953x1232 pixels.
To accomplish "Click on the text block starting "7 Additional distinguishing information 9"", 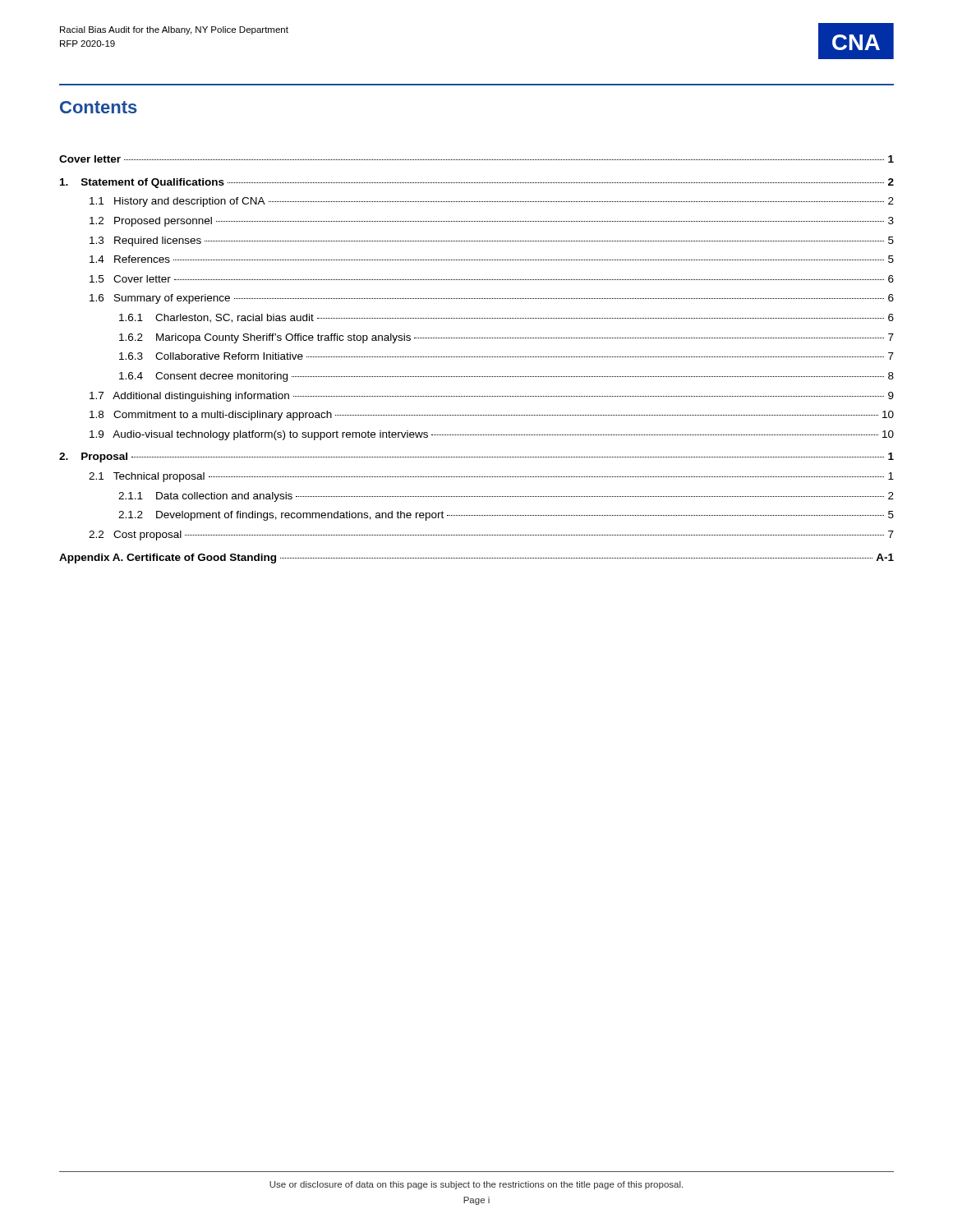I will pyautogui.click(x=491, y=395).
